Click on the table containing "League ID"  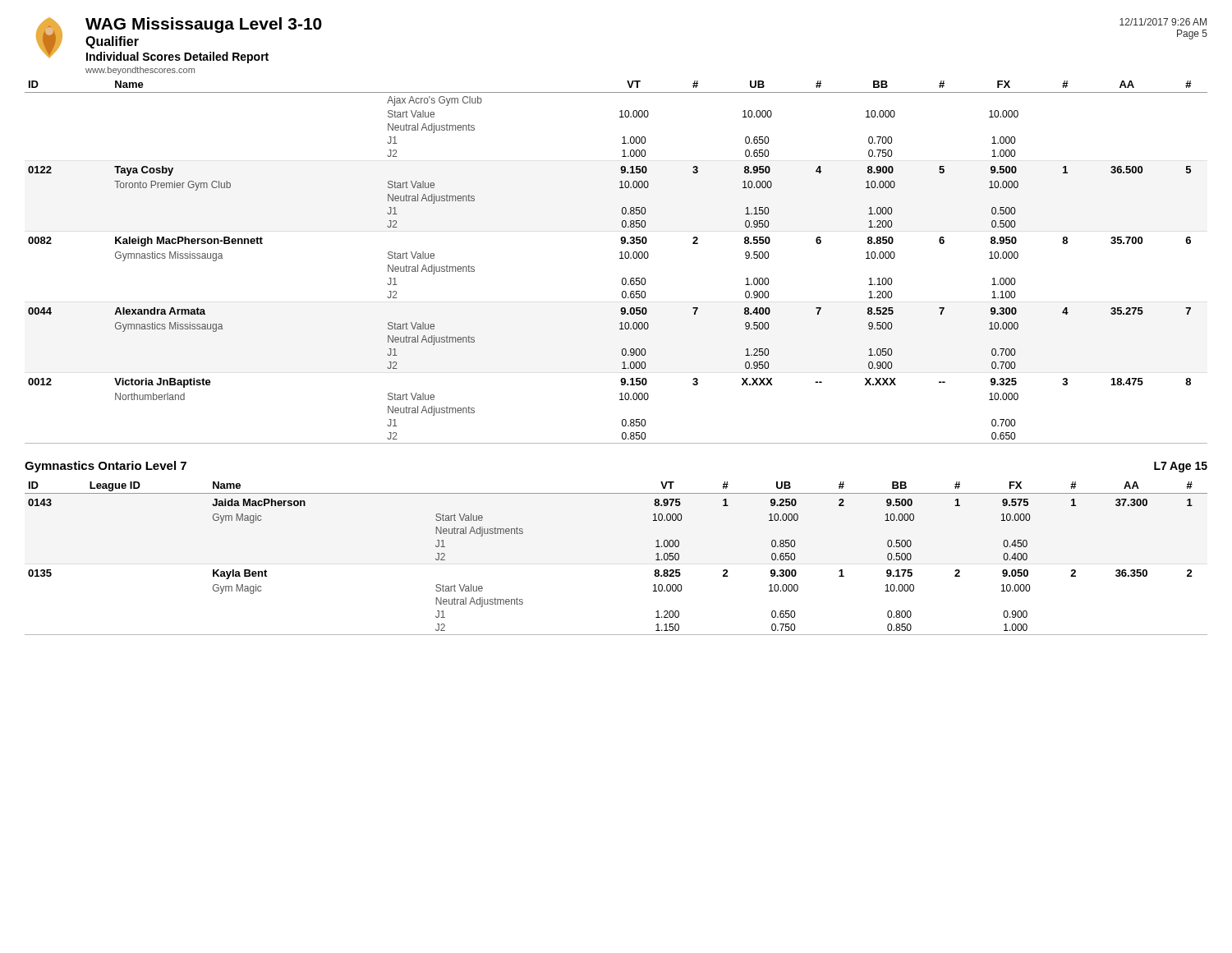coord(616,556)
